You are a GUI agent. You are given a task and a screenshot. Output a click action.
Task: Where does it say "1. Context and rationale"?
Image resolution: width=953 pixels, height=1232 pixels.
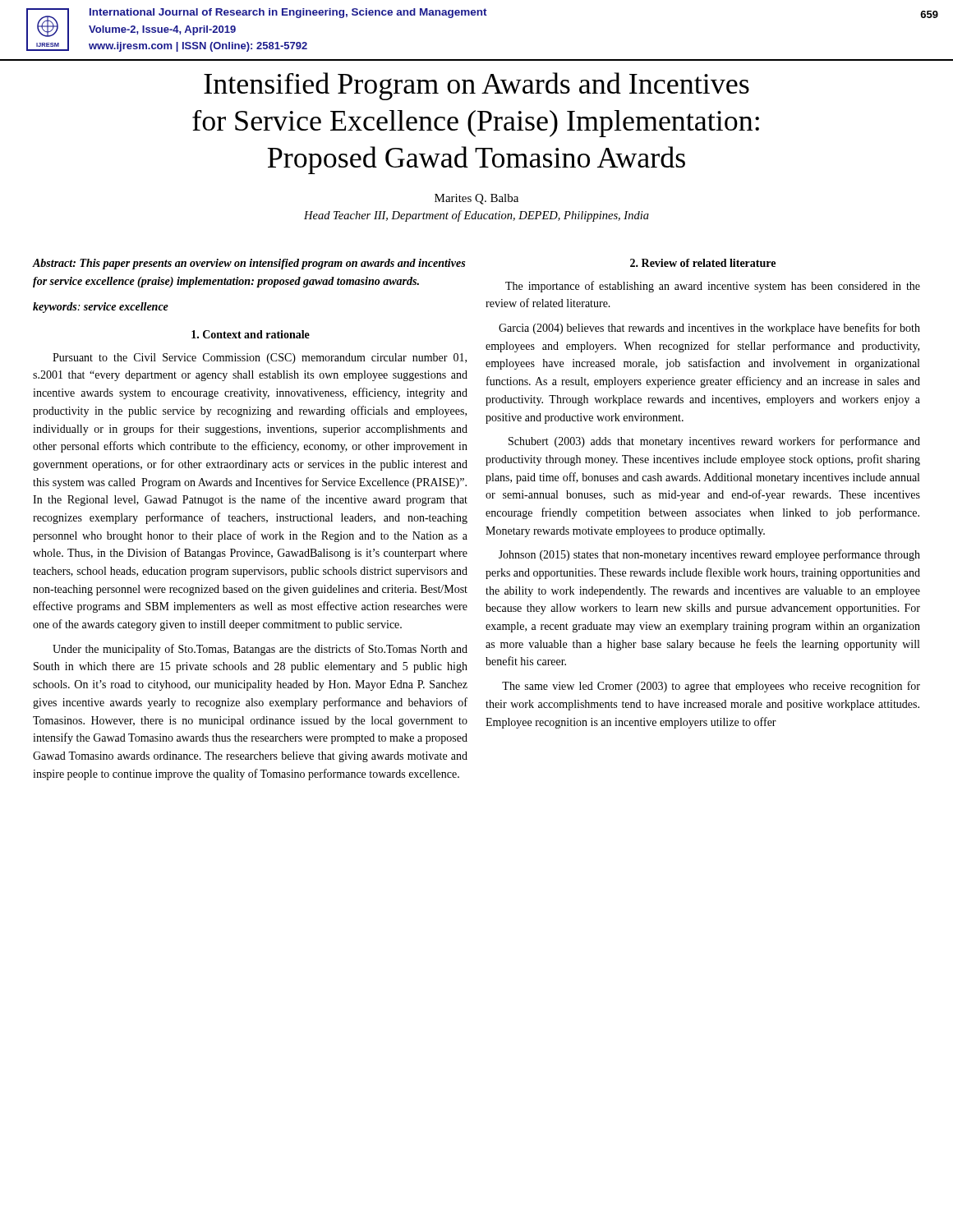click(x=250, y=335)
